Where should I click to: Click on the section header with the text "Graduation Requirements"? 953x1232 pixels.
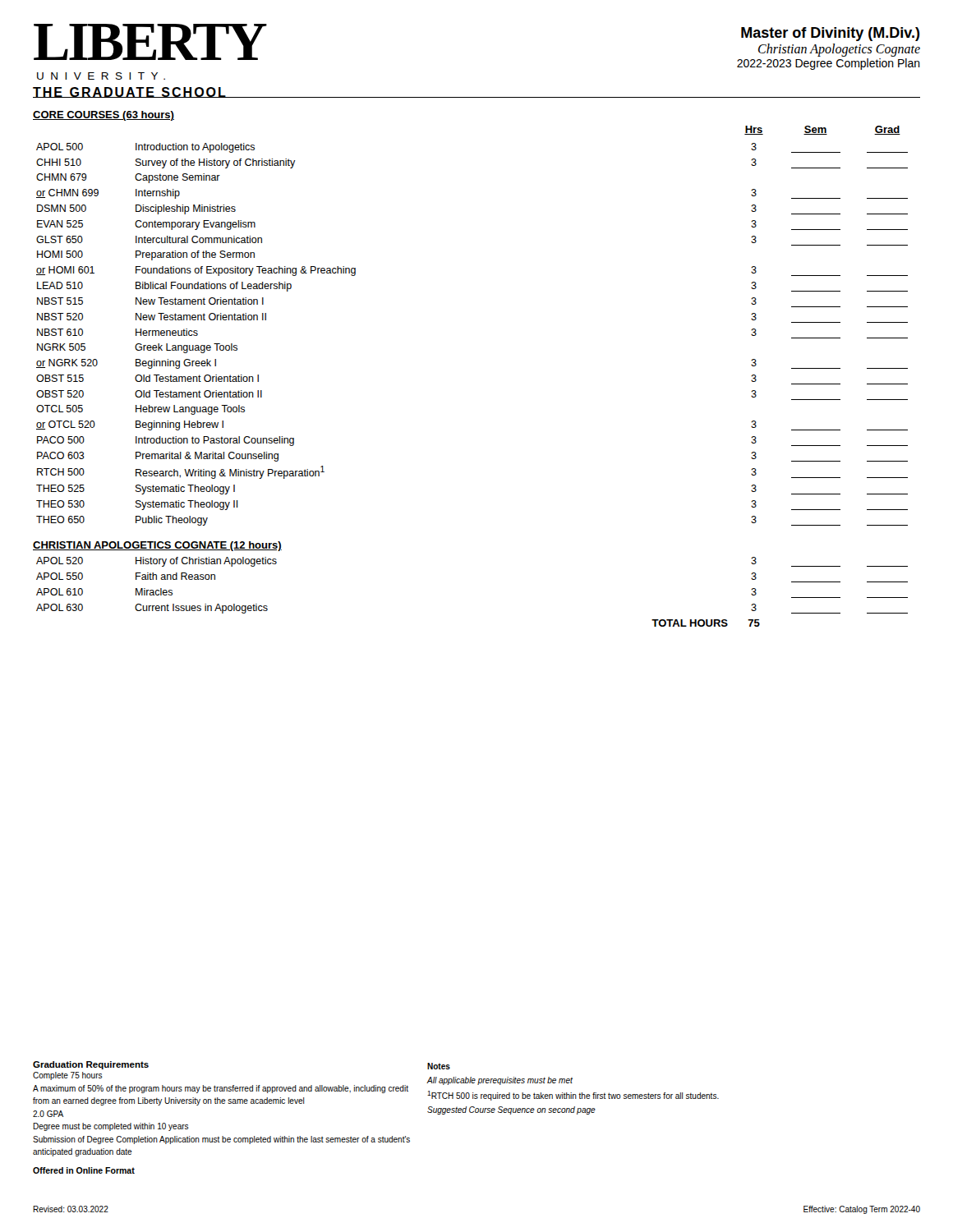click(91, 1064)
